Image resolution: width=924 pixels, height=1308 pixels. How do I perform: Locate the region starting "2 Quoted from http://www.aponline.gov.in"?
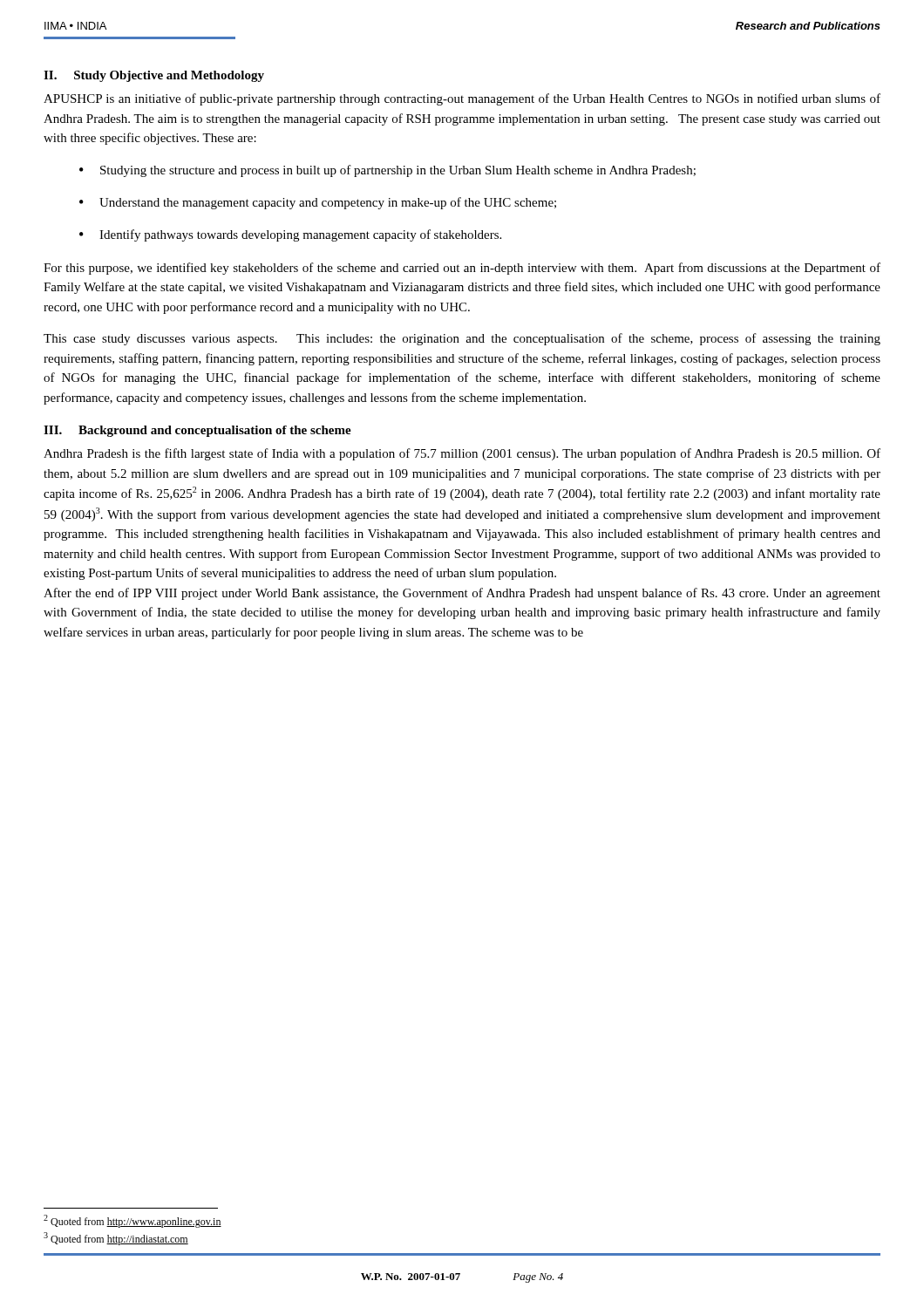(x=132, y=1221)
